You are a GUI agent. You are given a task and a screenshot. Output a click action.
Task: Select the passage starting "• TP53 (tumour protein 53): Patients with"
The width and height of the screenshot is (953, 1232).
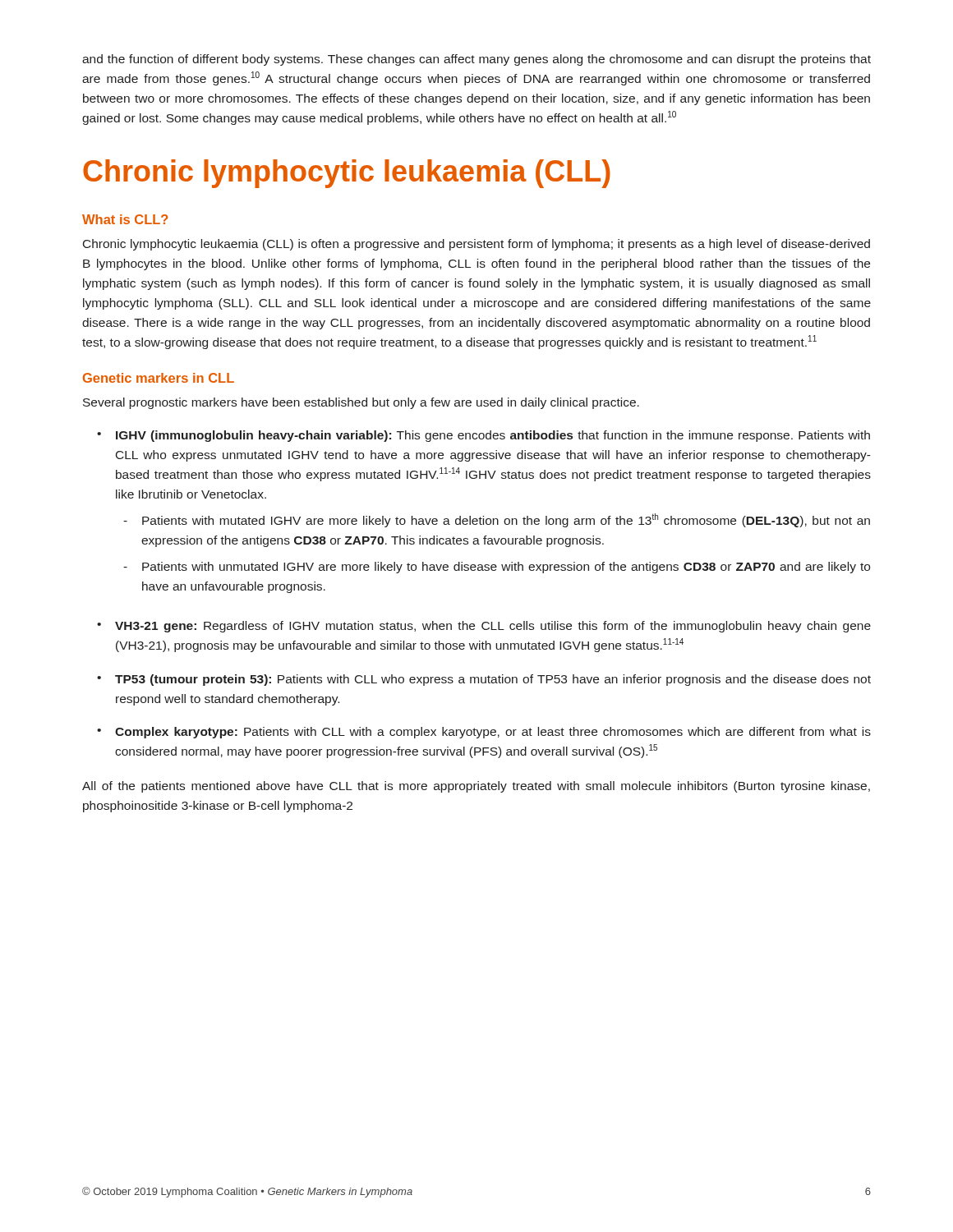click(484, 689)
